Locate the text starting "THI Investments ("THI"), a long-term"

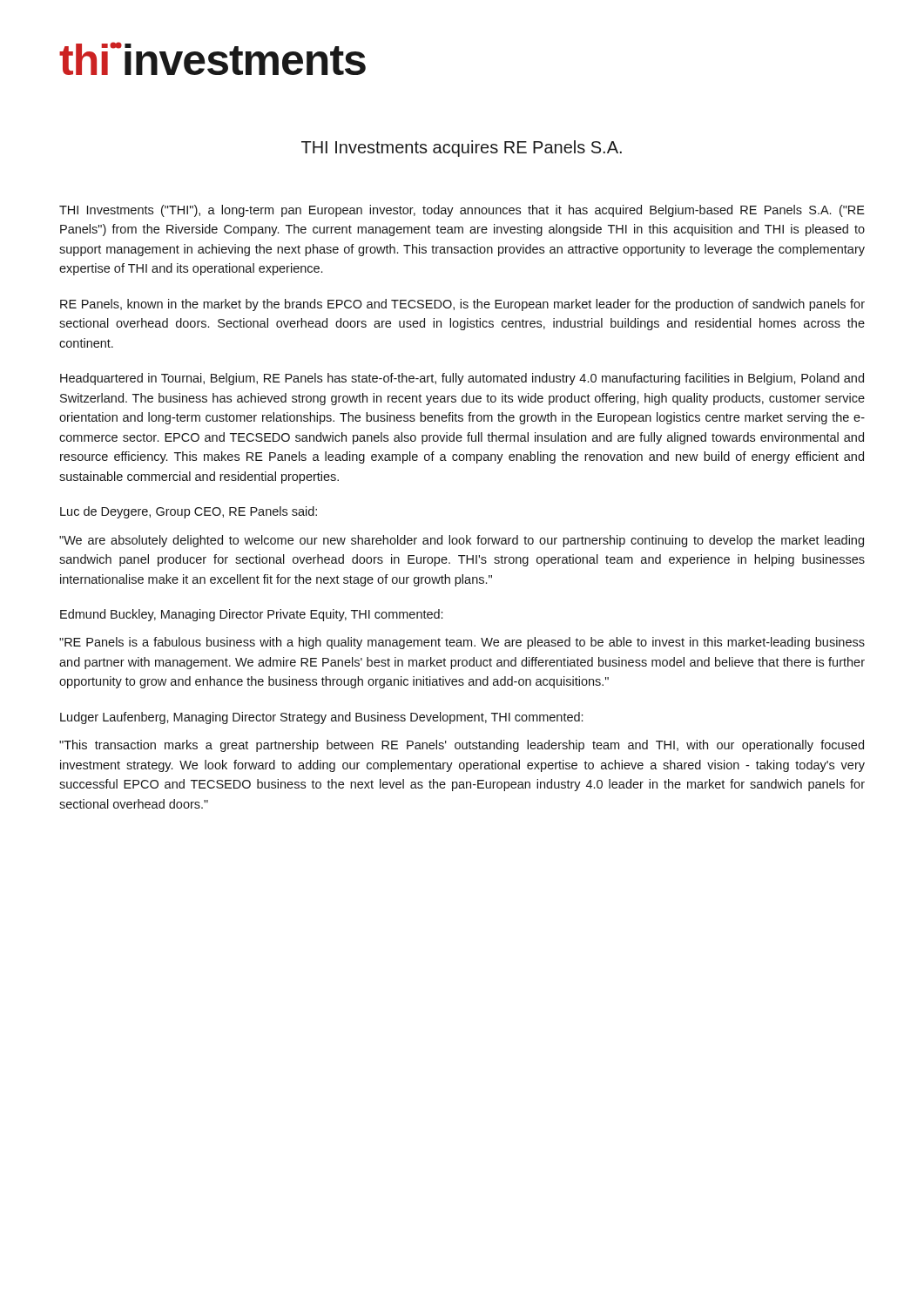[462, 239]
